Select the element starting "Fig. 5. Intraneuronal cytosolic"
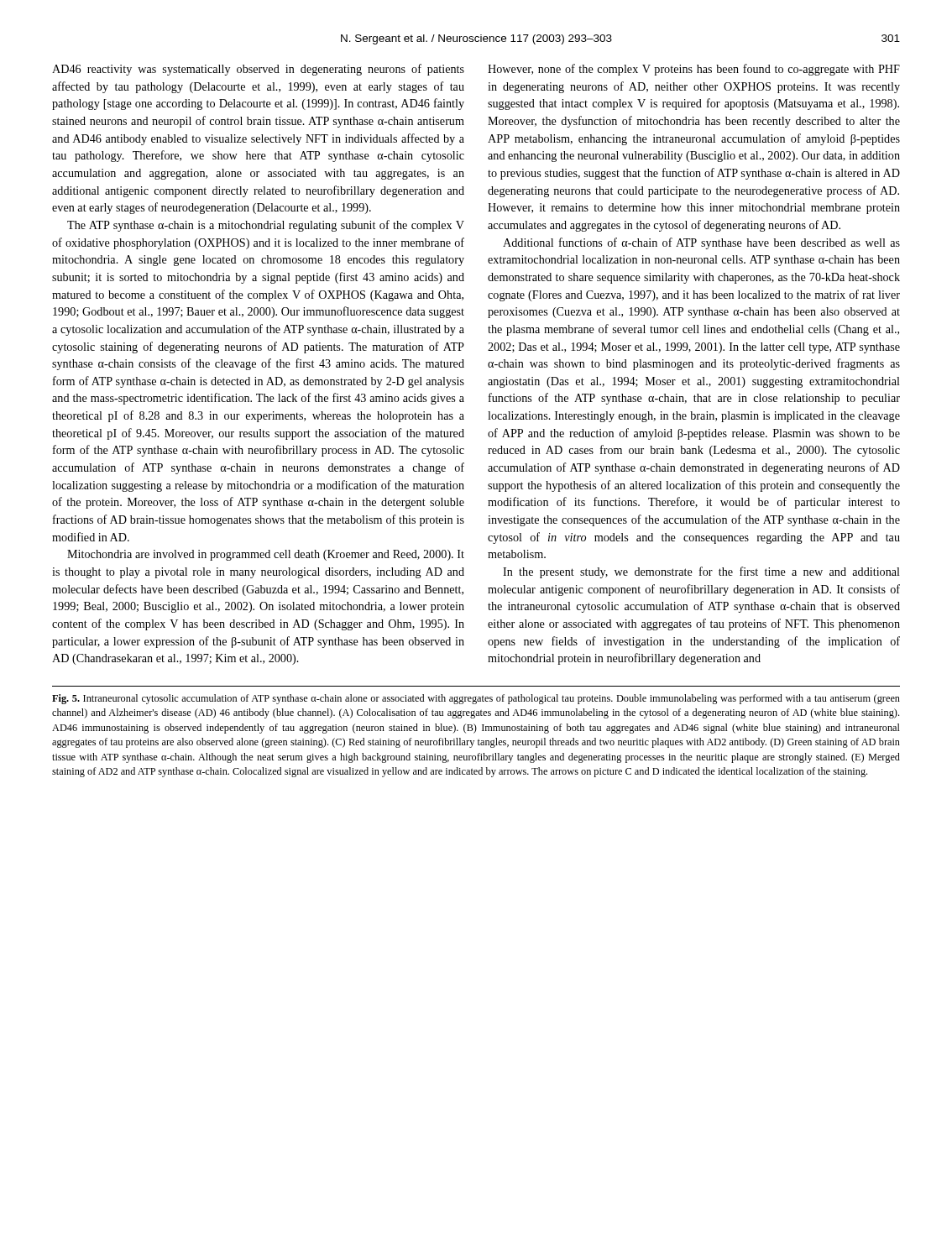The width and height of the screenshot is (952, 1259). [x=476, y=736]
